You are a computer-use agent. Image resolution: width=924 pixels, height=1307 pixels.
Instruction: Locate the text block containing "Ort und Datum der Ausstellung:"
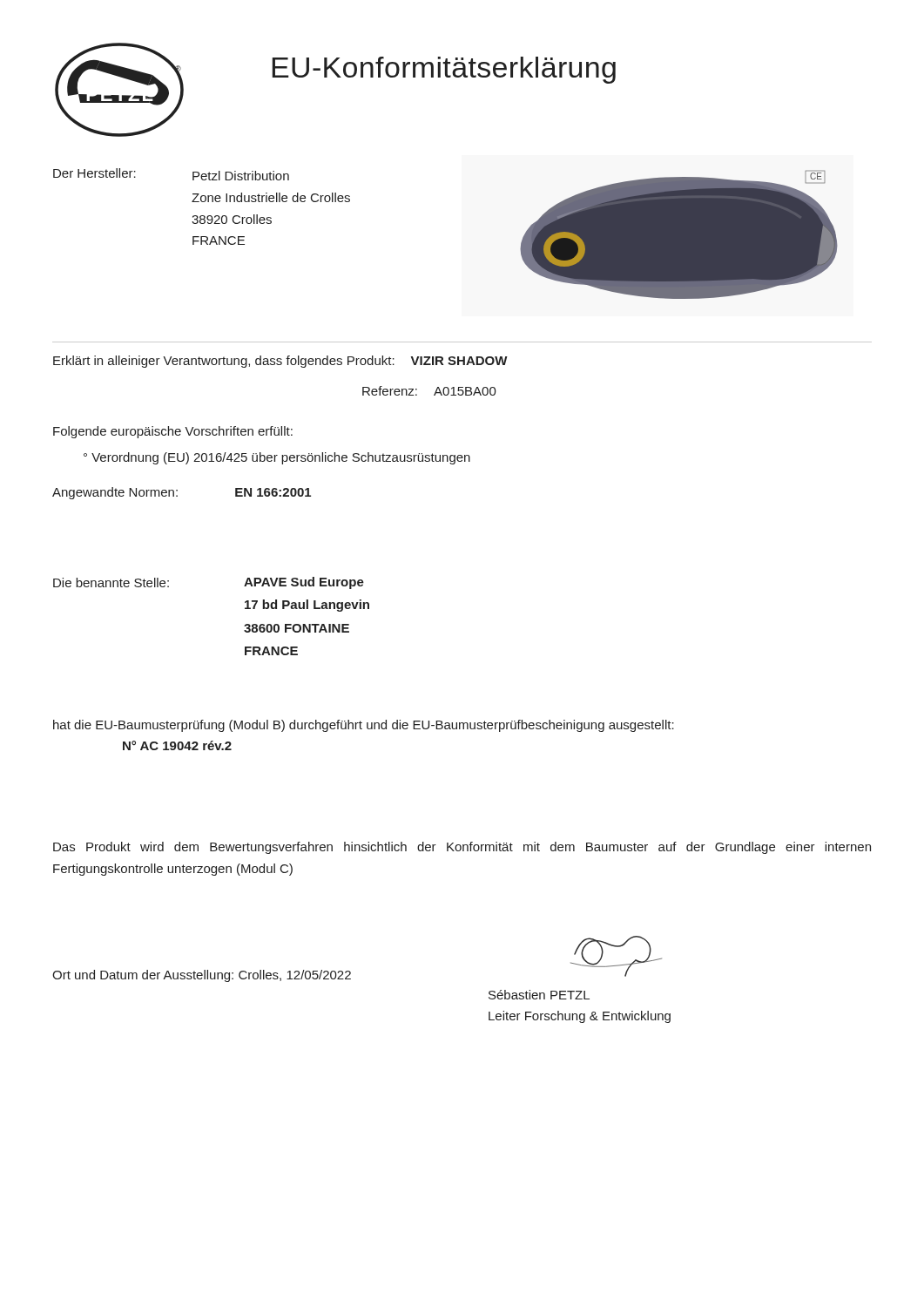click(202, 975)
